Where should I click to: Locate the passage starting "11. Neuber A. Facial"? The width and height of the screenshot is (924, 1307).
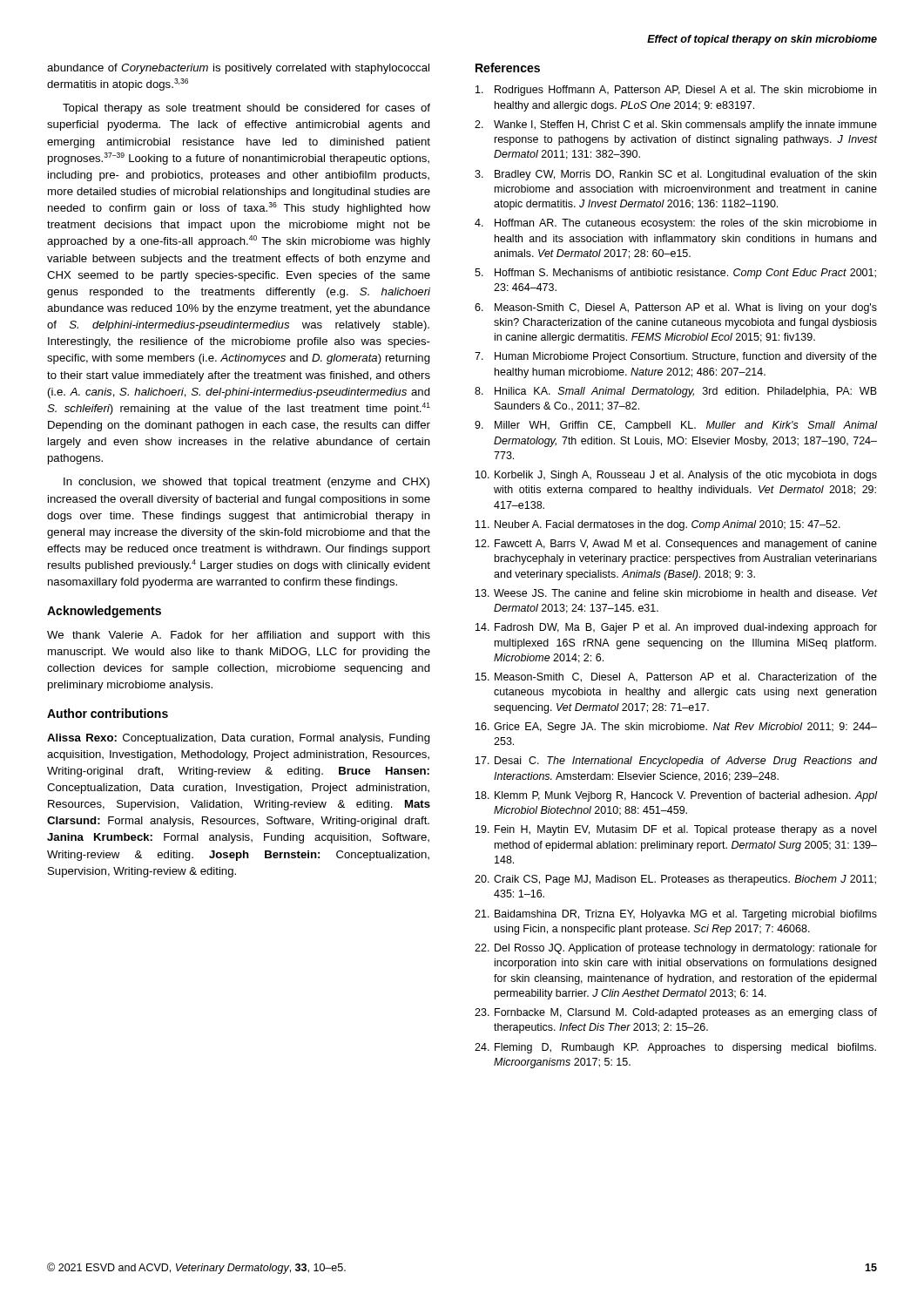pos(676,525)
